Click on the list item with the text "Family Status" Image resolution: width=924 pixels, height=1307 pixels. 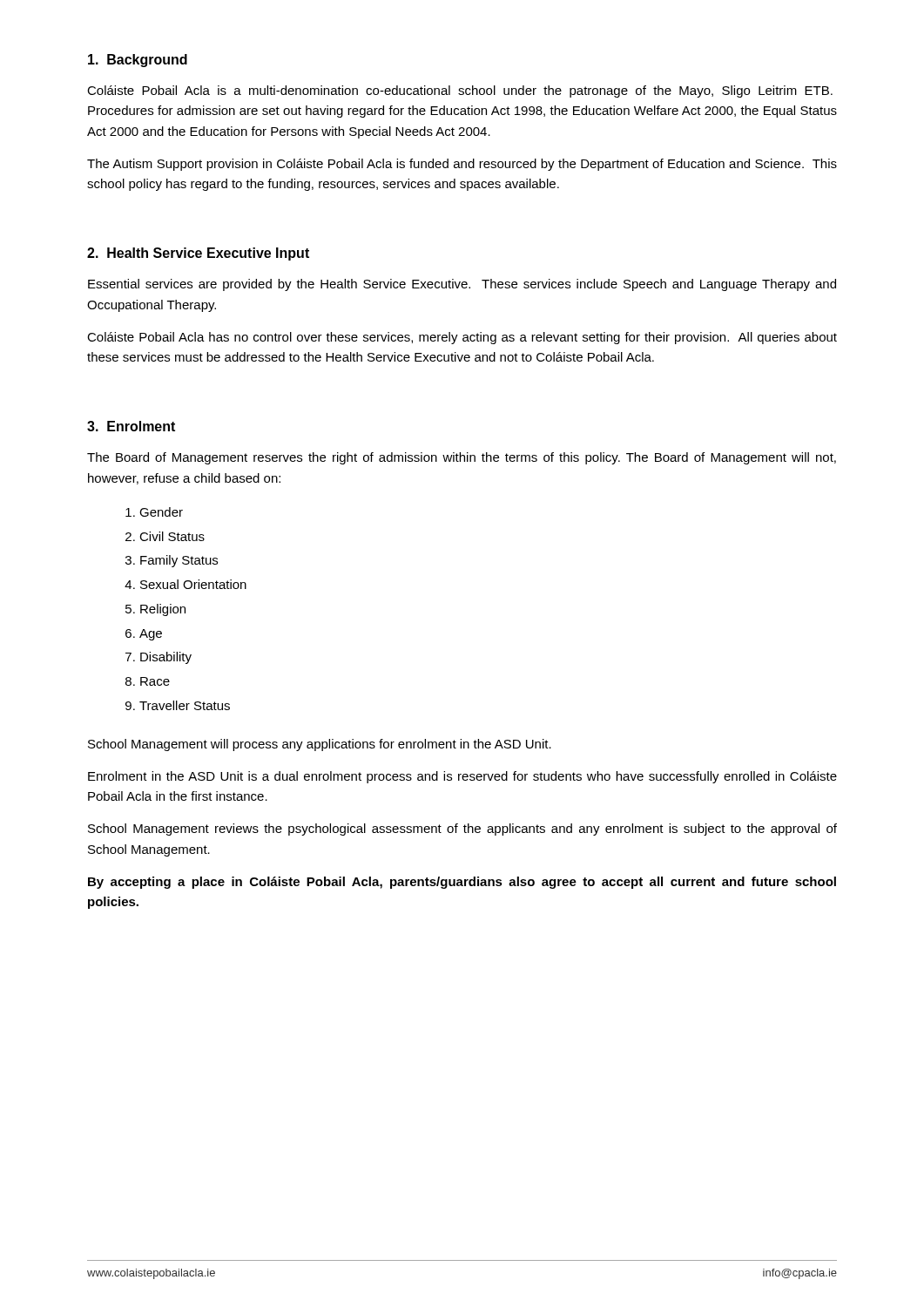click(179, 560)
